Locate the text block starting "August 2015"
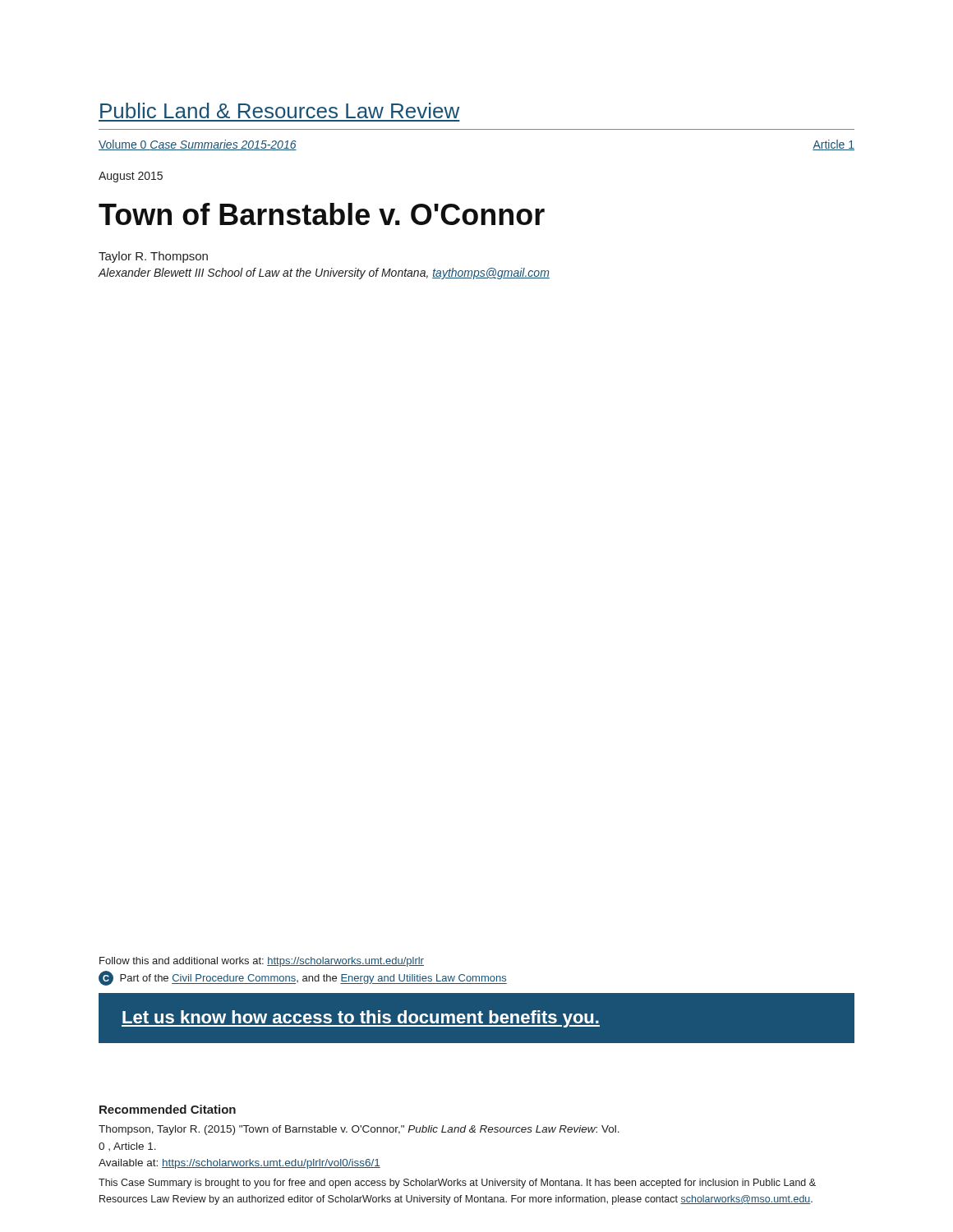Viewport: 953px width, 1232px height. coord(131,176)
